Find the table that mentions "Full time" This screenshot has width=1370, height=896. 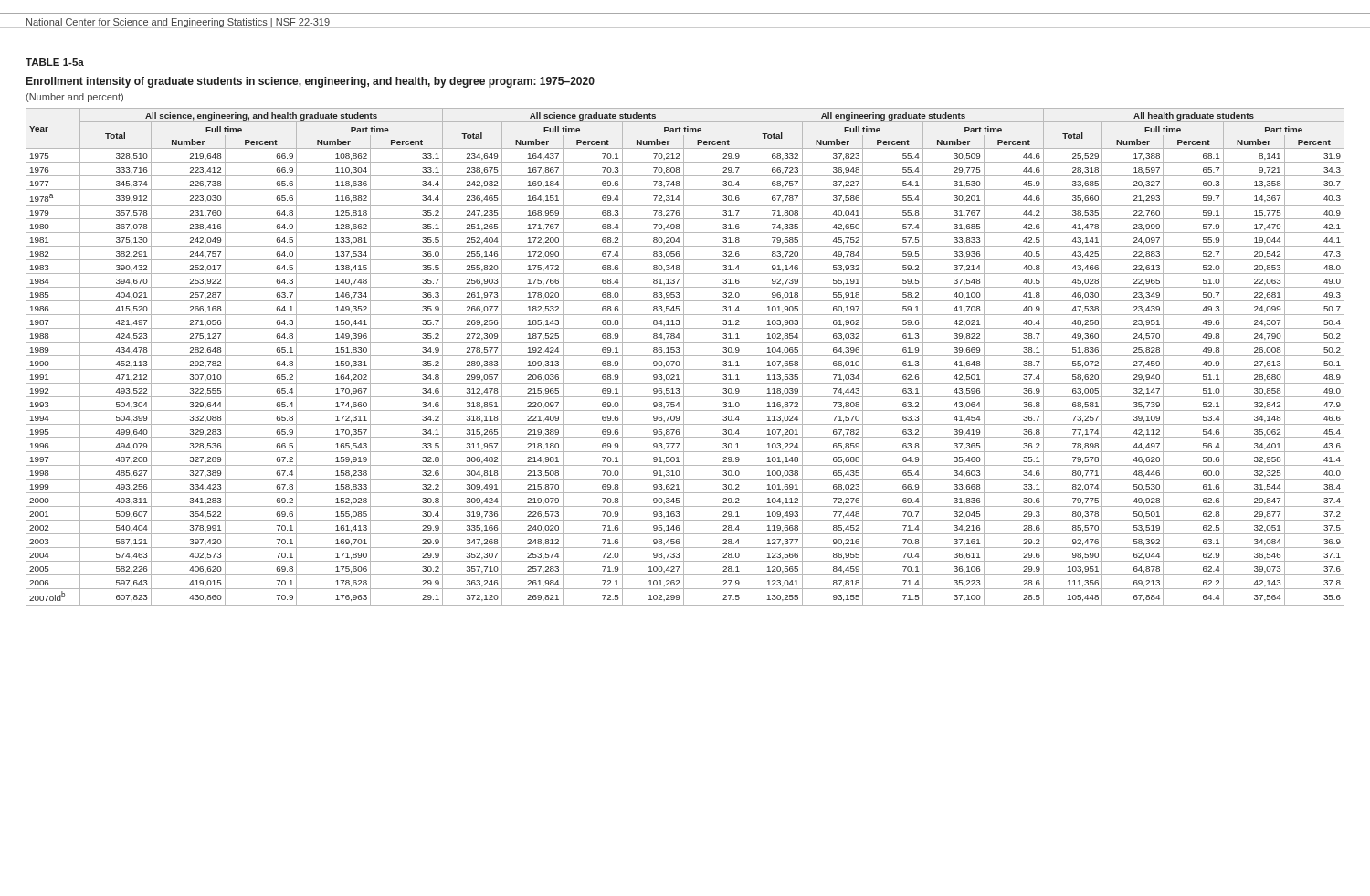tap(685, 356)
